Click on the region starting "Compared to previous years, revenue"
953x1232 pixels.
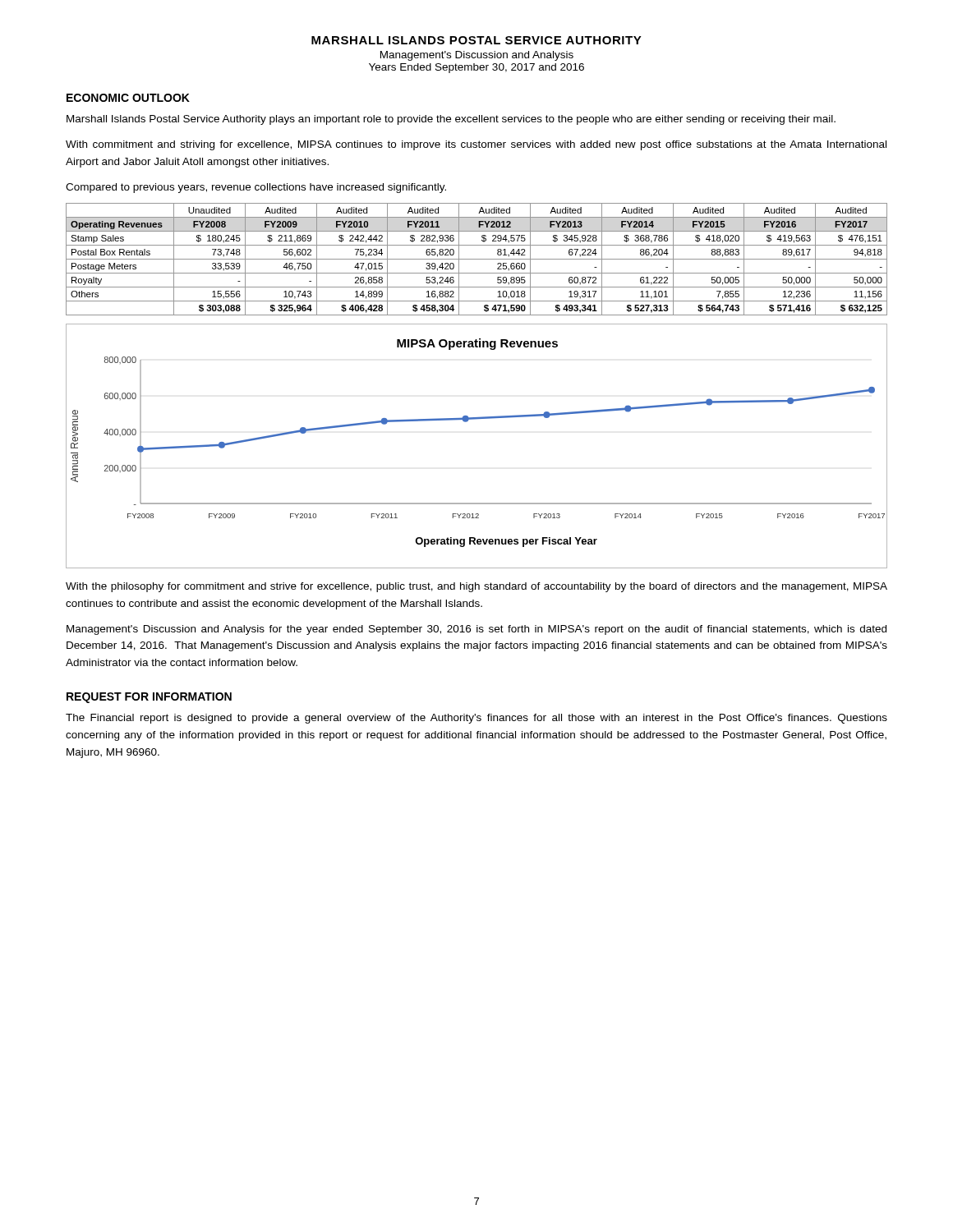(256, 187)
